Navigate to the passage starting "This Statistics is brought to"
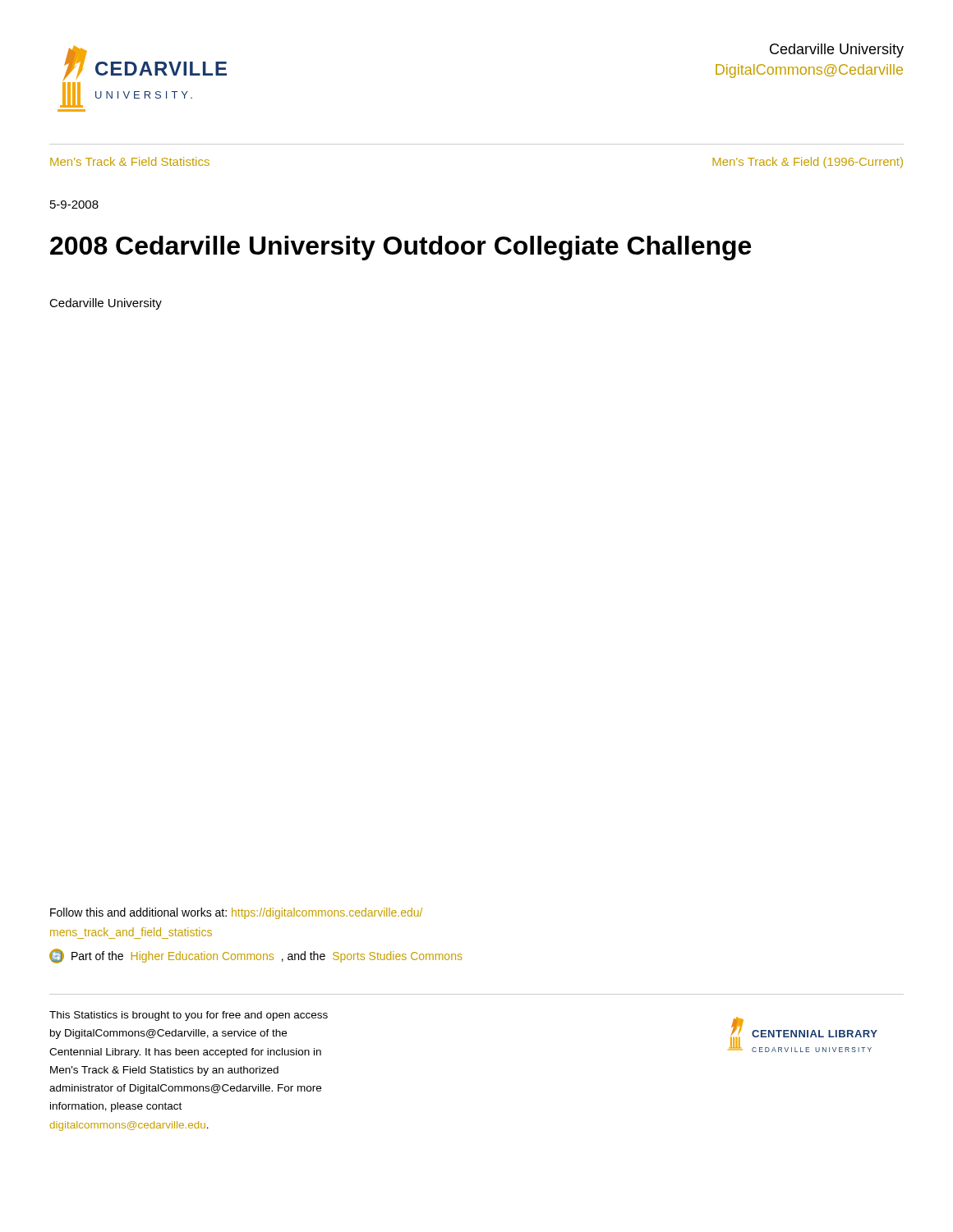The image size is (953, 1232). click(189, 1070)
